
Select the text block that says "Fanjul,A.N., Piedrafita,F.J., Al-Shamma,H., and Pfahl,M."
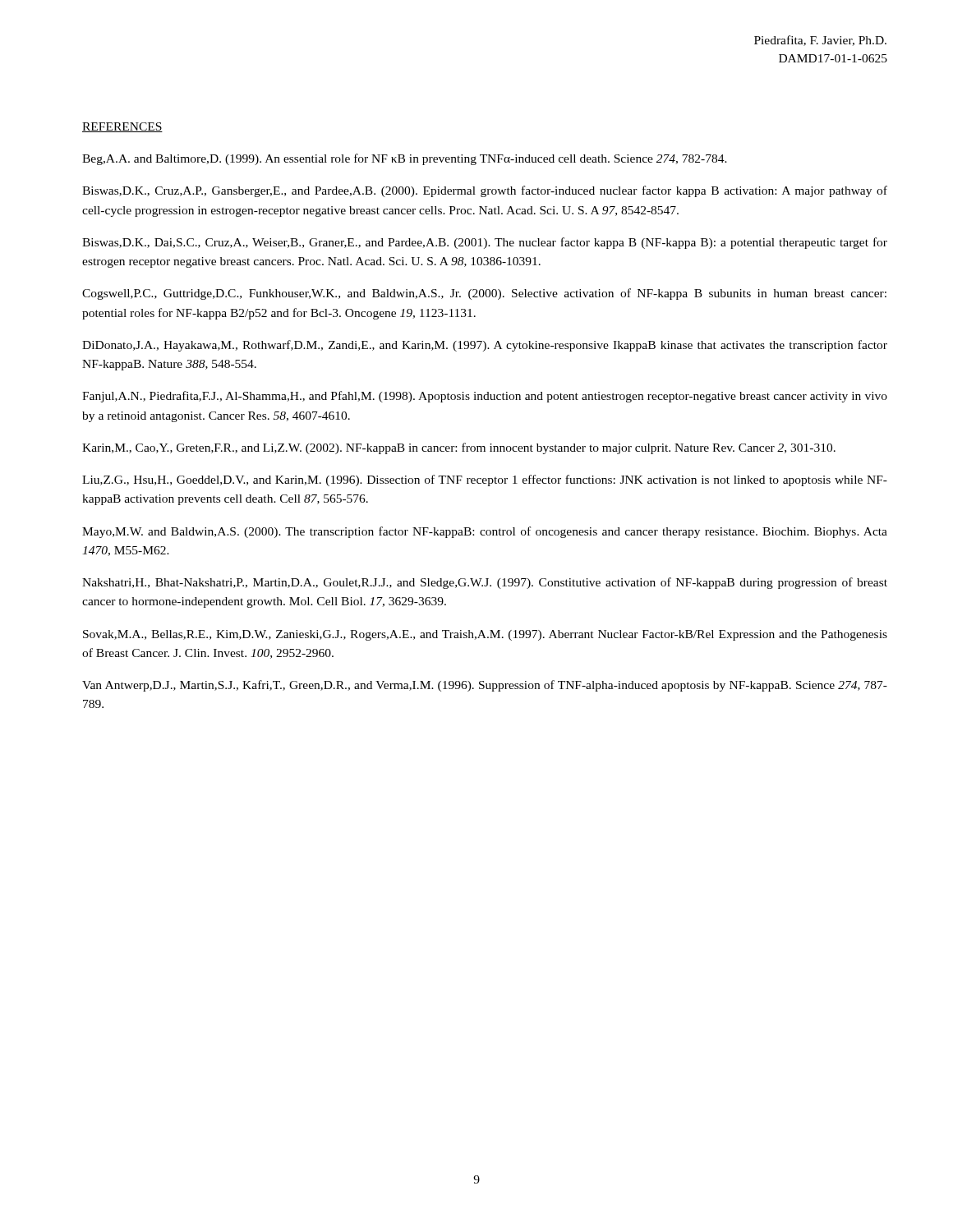click(485, 405)
